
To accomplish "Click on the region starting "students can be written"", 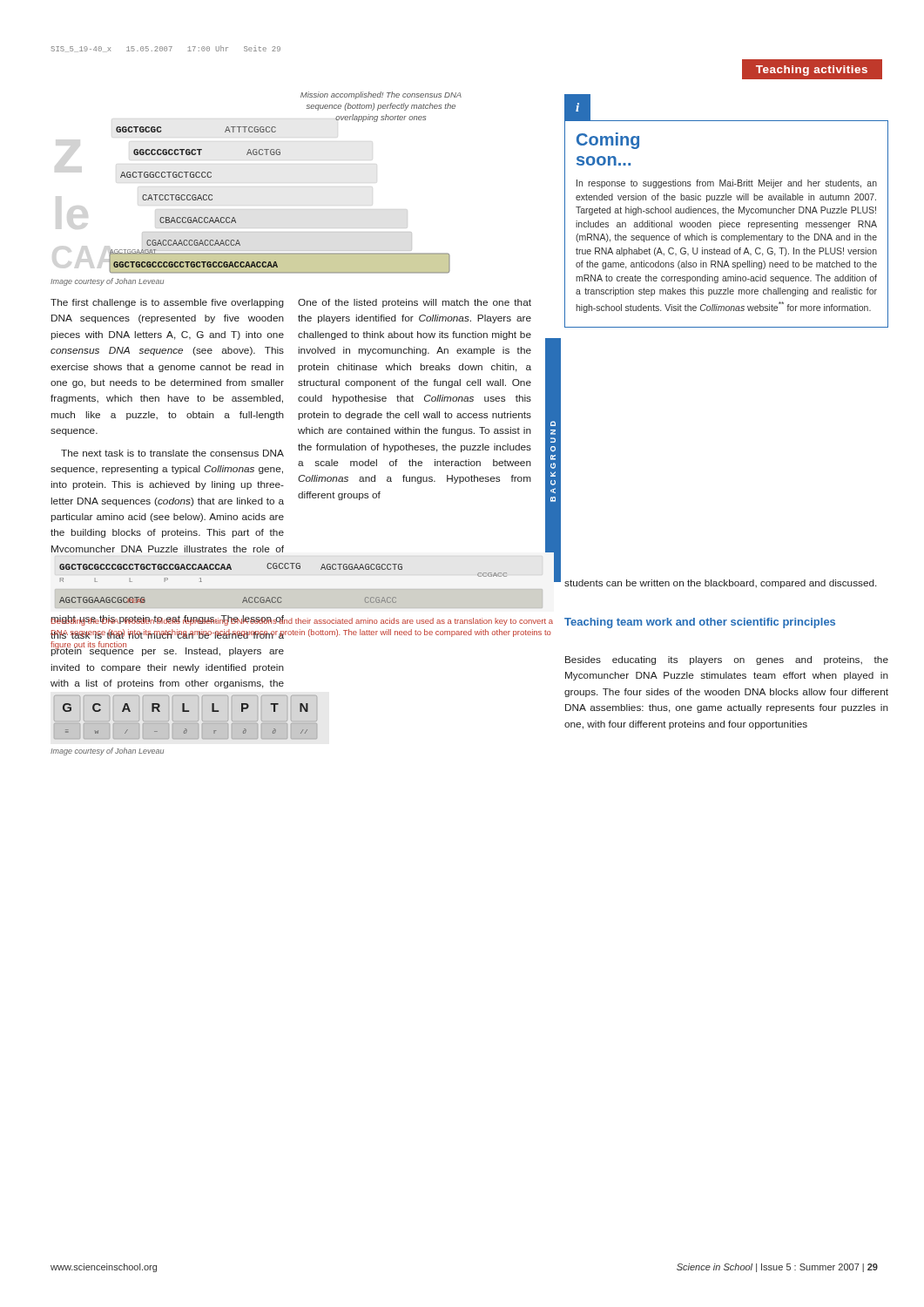I will [x=726, y=583].
